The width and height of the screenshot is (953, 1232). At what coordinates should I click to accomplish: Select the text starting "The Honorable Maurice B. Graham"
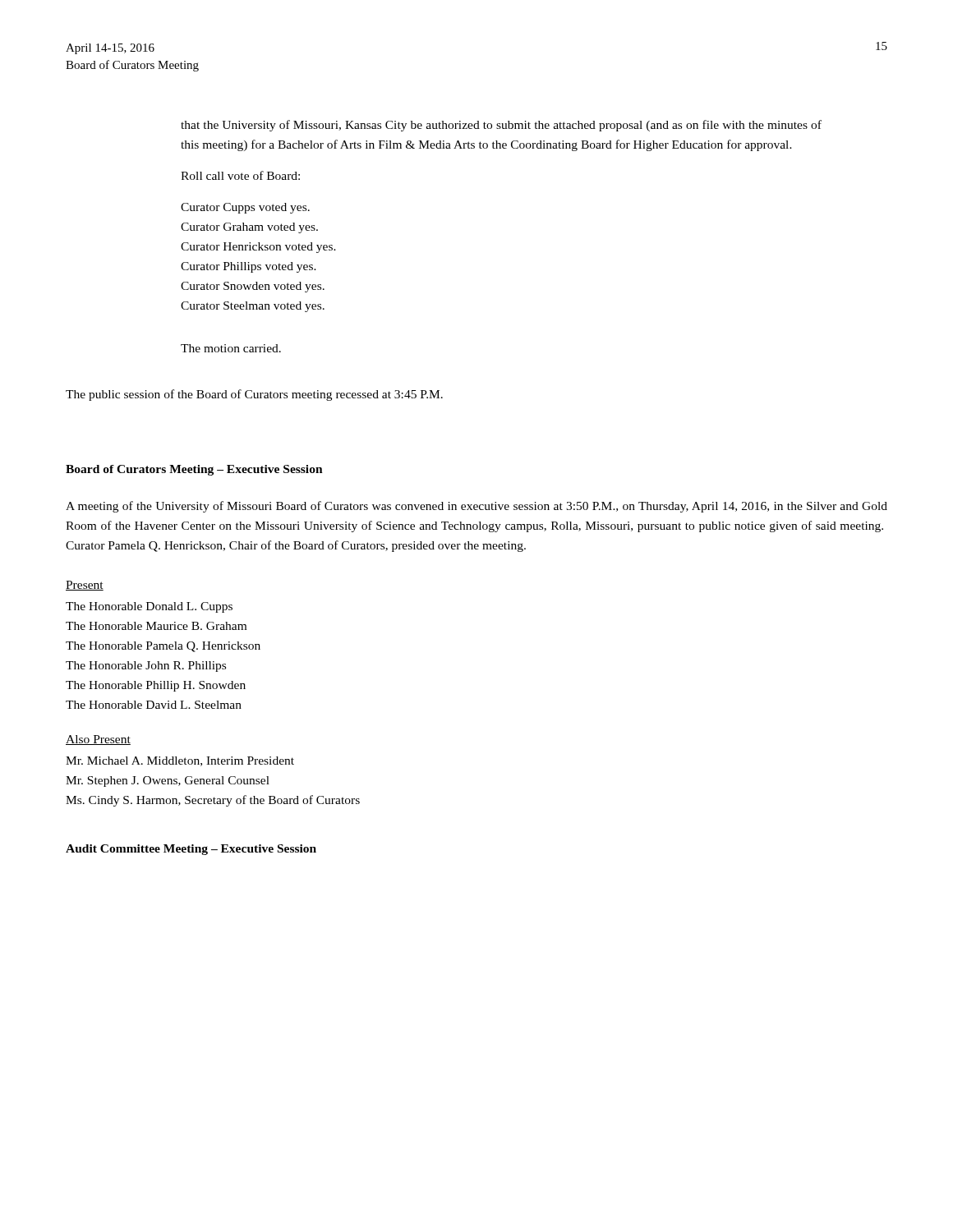[x=156, y=626]
